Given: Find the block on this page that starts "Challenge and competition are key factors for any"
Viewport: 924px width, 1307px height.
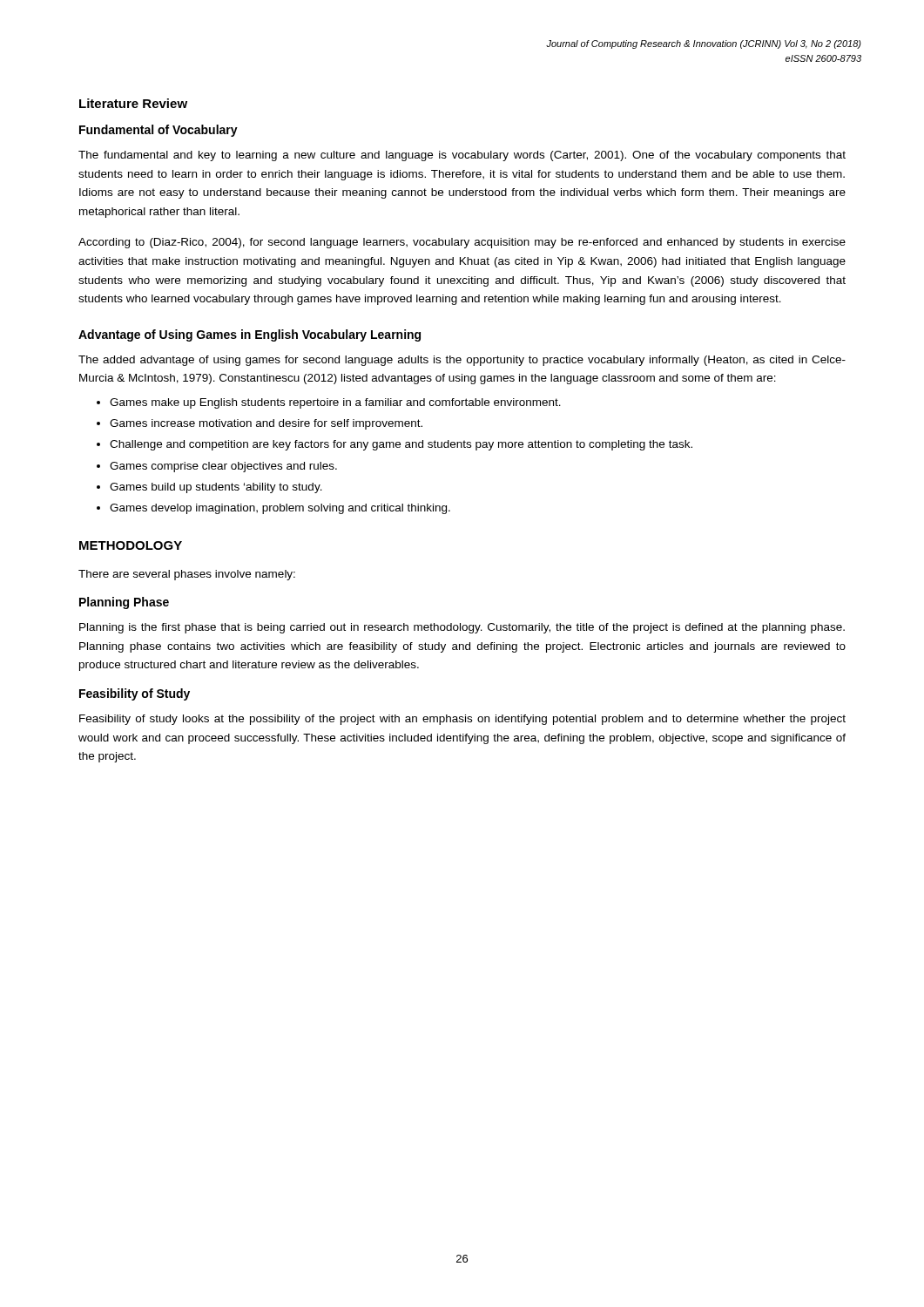Looking at the screenshot, I should coord(478,445).
